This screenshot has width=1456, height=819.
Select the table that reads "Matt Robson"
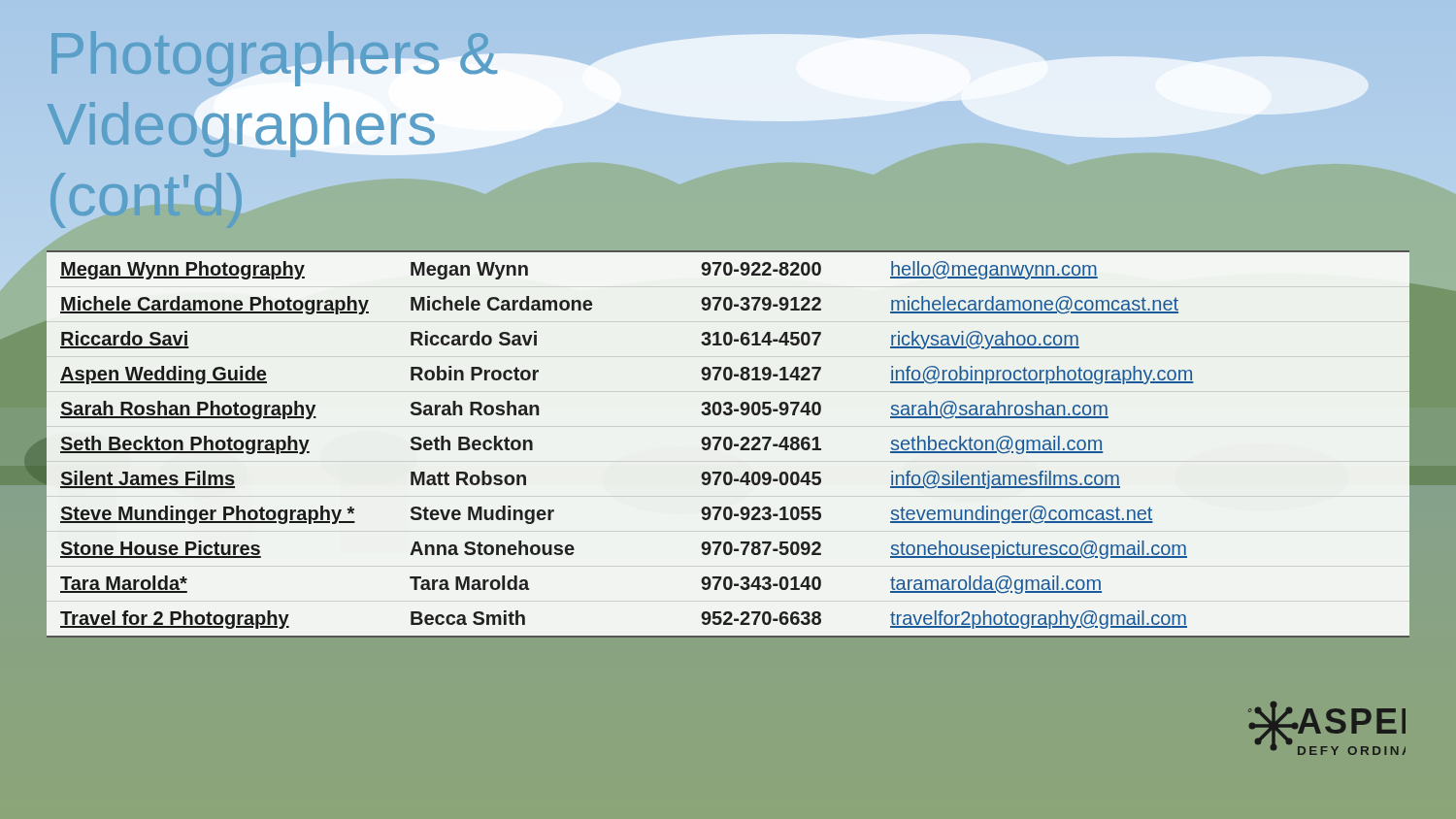728,444
